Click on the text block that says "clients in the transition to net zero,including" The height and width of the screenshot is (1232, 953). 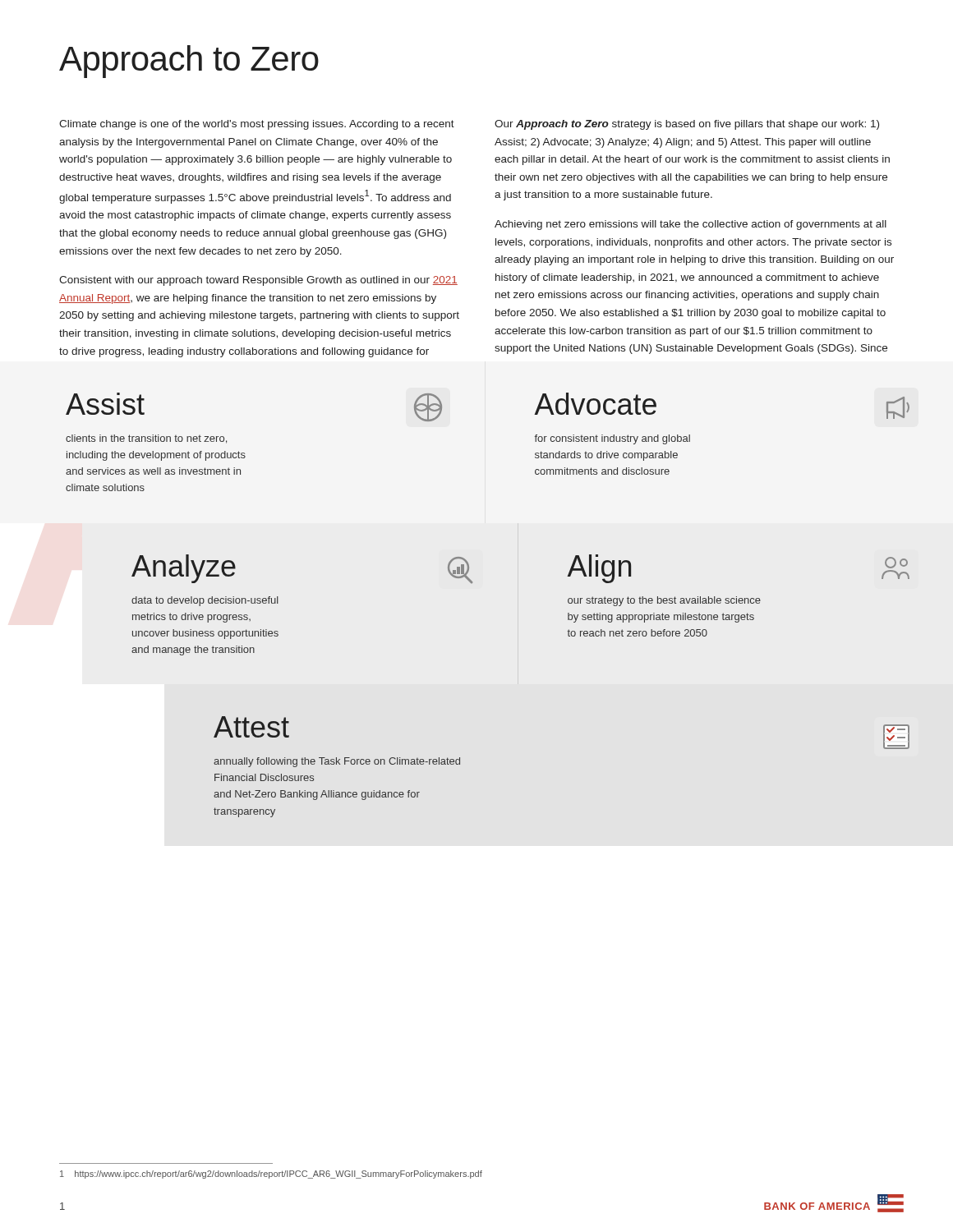(x=156, y=463)
